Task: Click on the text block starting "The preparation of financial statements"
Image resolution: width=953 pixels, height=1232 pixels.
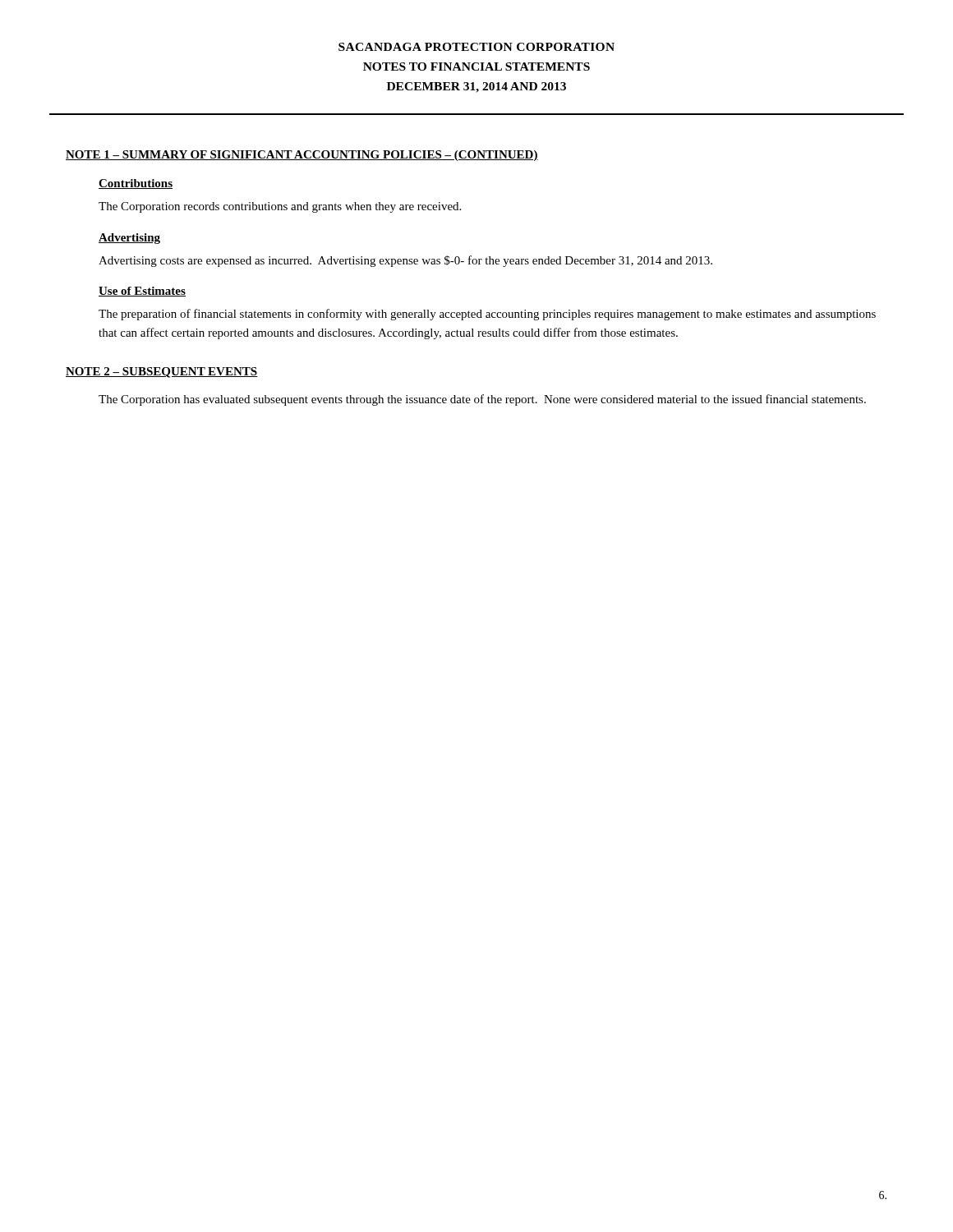Action: [487, 323]
